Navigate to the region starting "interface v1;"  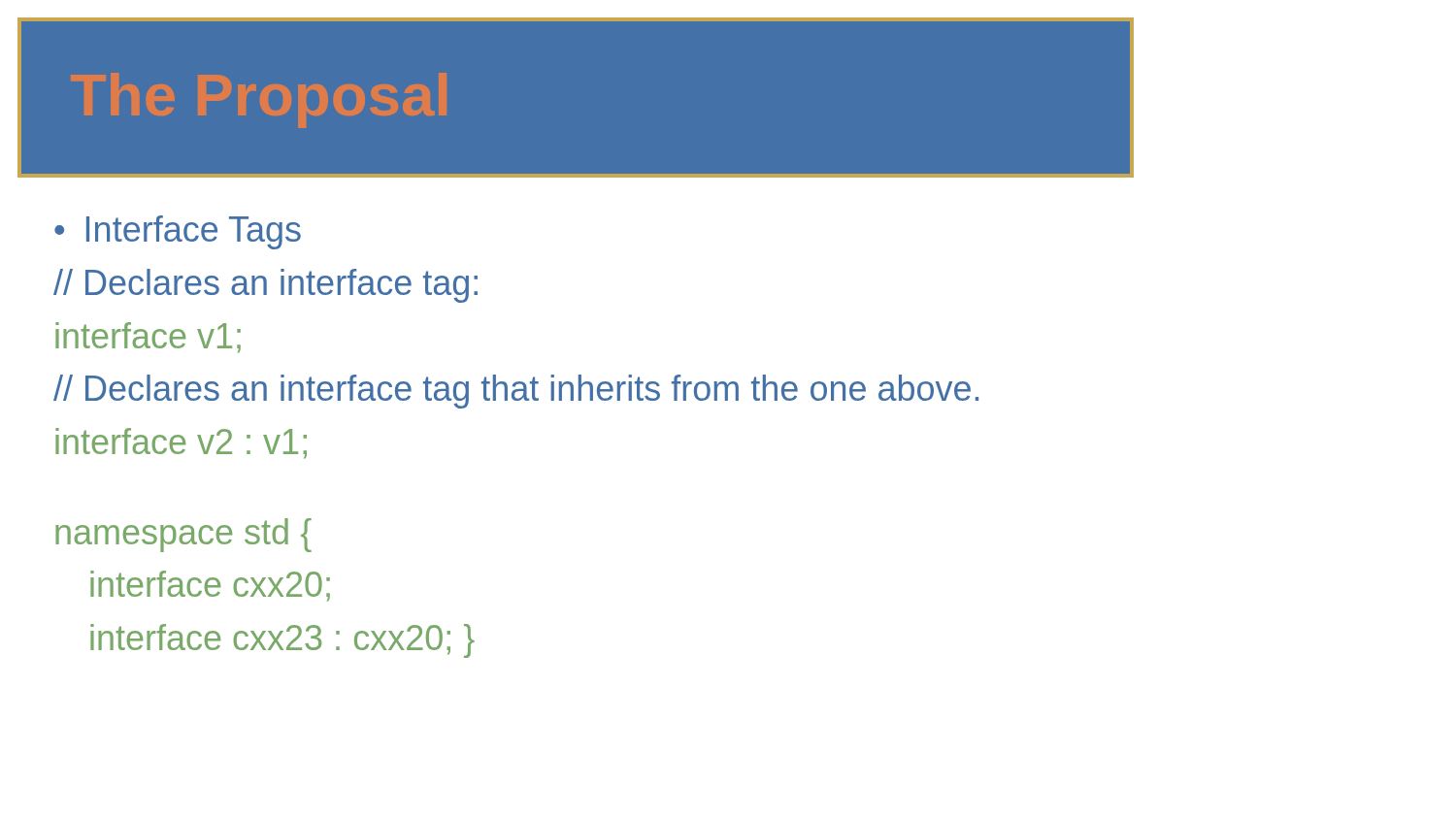pos(149,336)
